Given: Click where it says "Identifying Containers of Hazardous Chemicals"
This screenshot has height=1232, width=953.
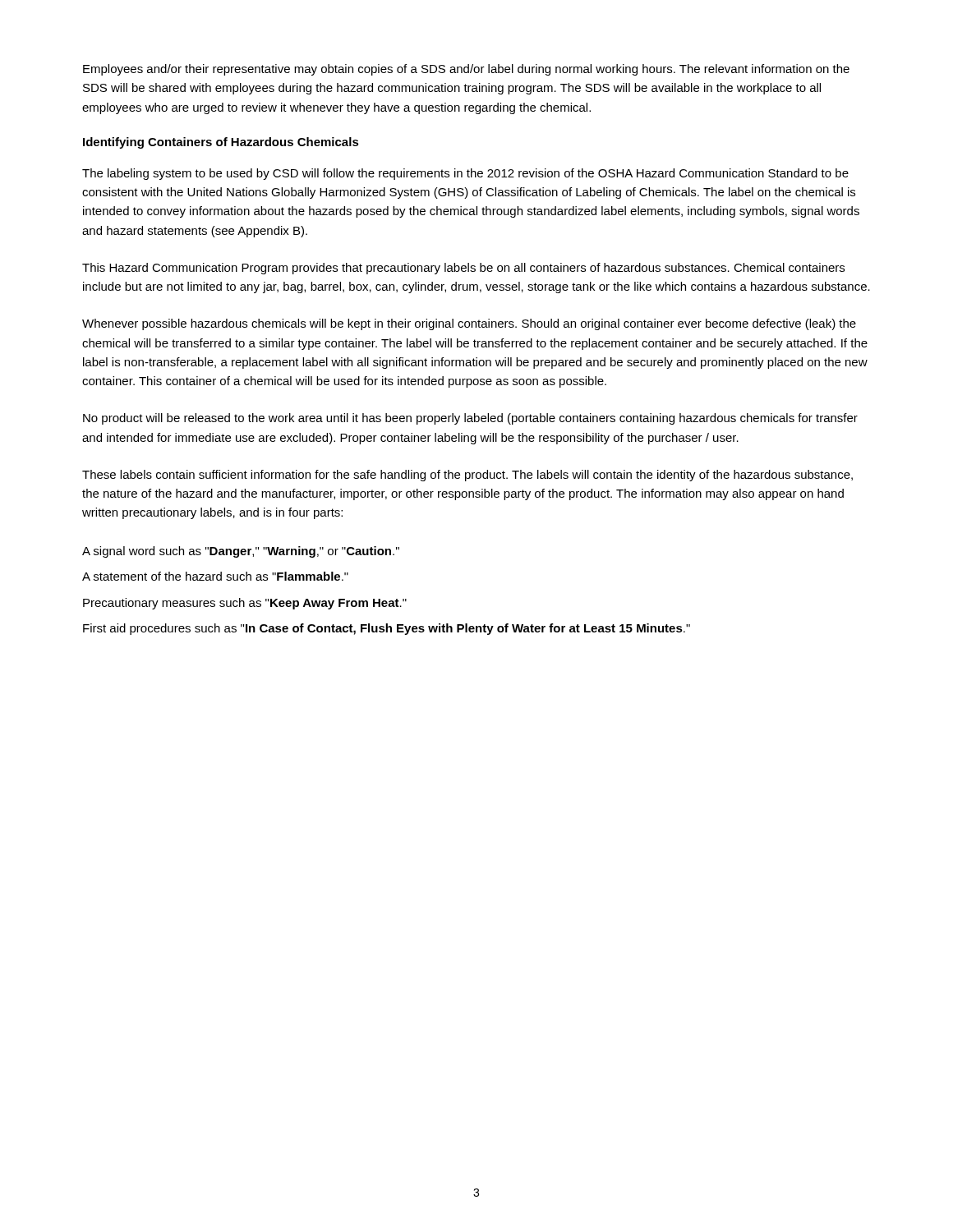Looking at the screenshot, I should pyautogui.click(x=220, y=141).
